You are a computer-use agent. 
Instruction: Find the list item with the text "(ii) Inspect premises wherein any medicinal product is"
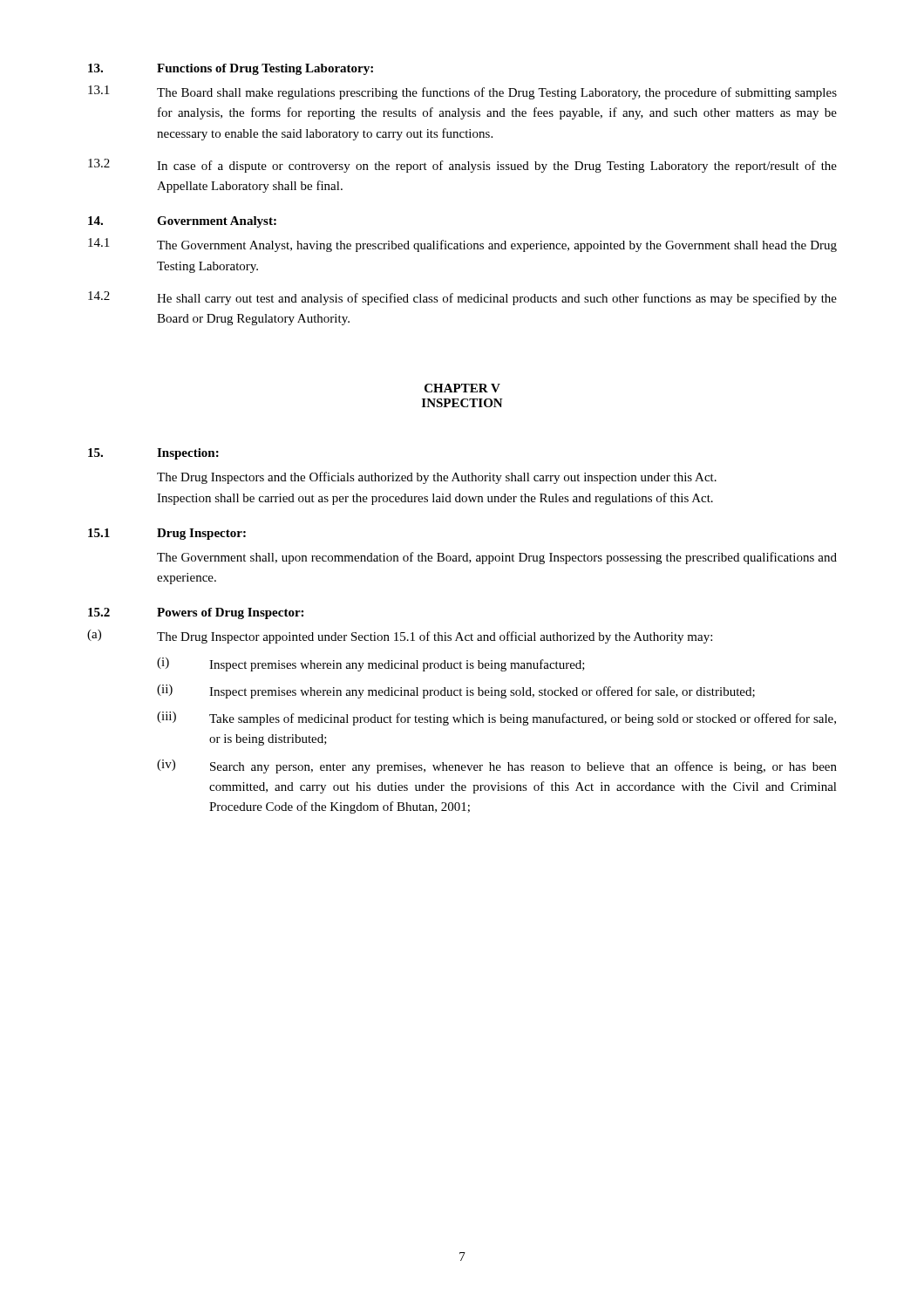pyautogui.click(x=497, y=692)
